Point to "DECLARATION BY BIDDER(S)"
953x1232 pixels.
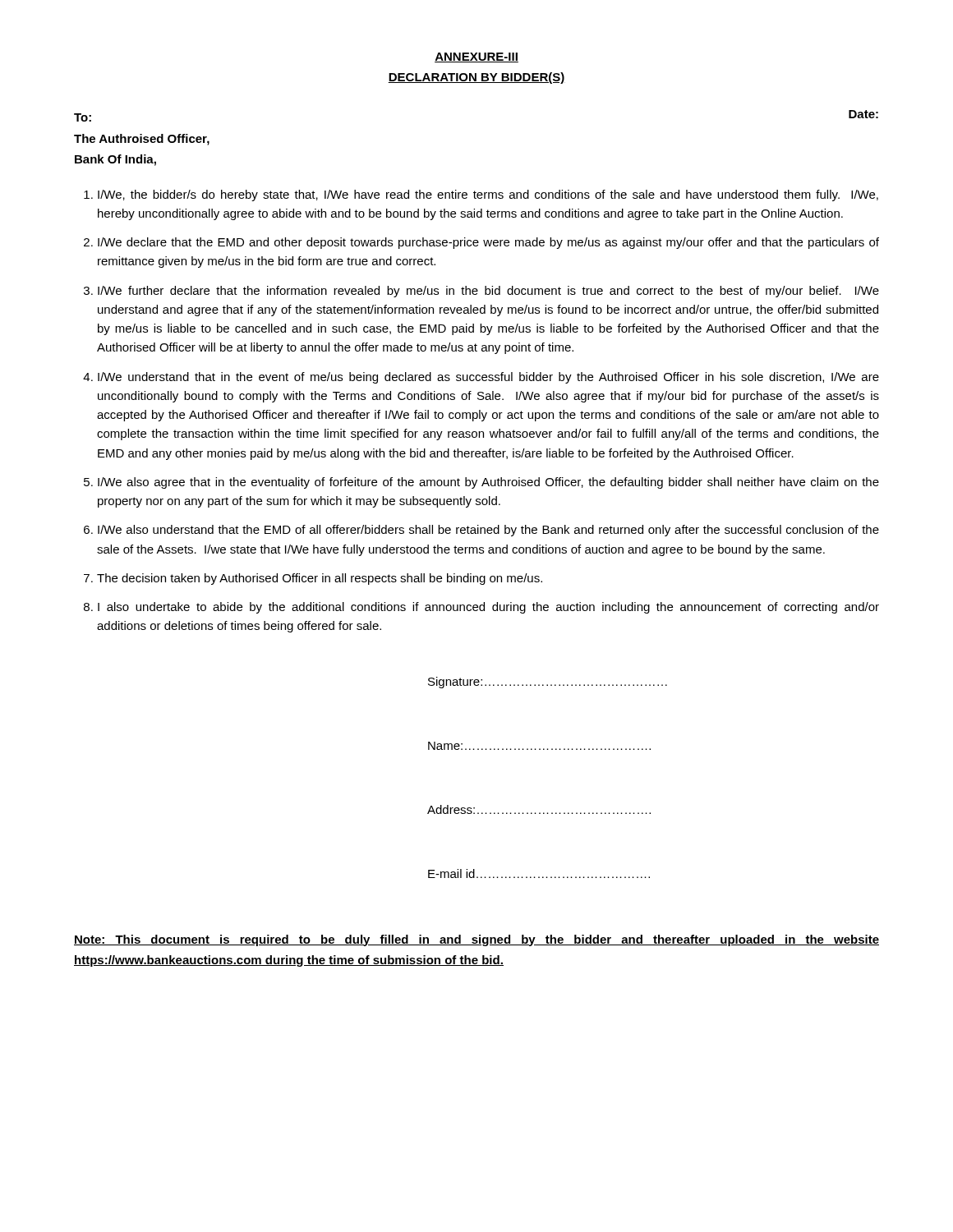click(476, 77)
